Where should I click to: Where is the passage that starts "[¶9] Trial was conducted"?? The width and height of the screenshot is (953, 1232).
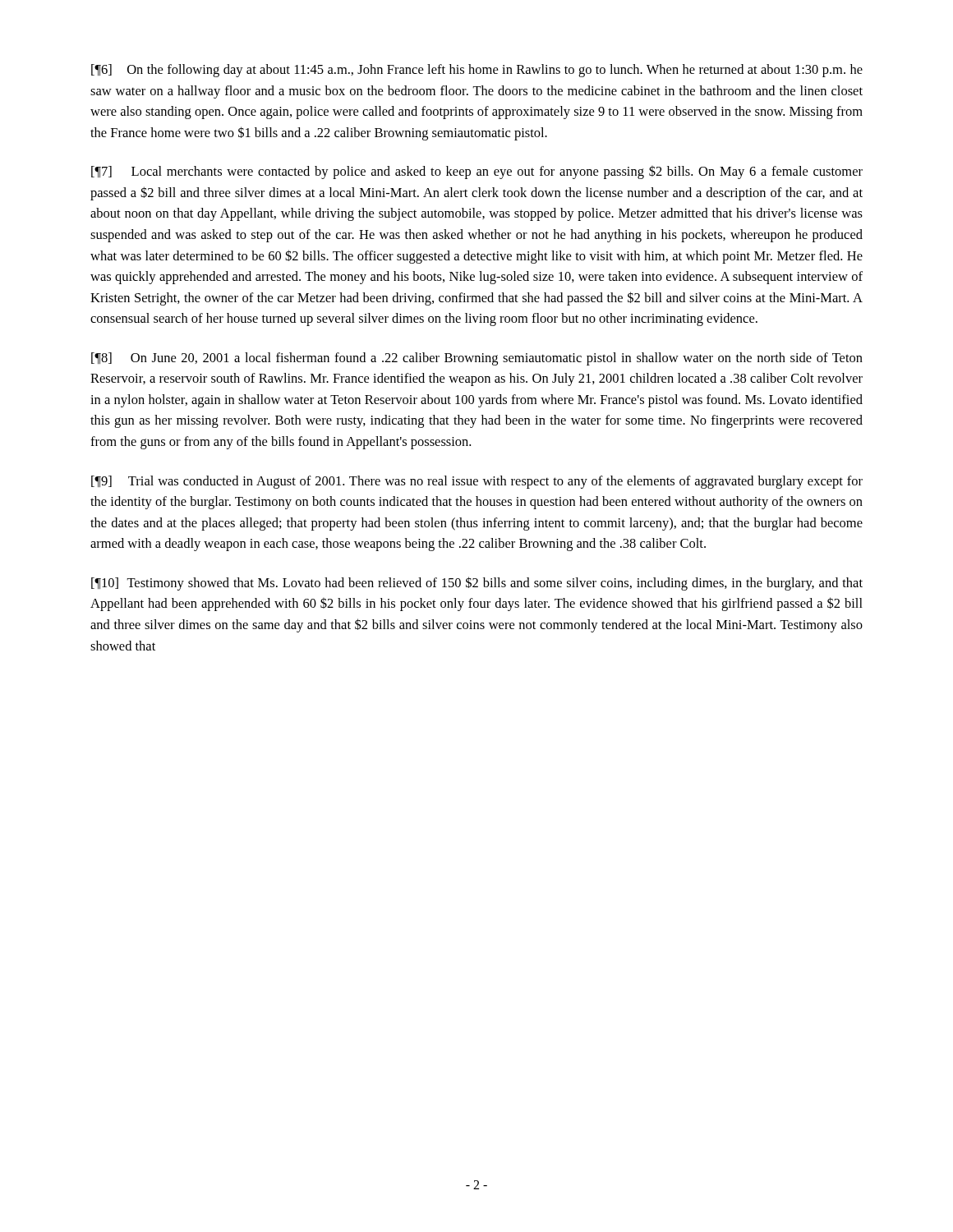pos(476,512)
